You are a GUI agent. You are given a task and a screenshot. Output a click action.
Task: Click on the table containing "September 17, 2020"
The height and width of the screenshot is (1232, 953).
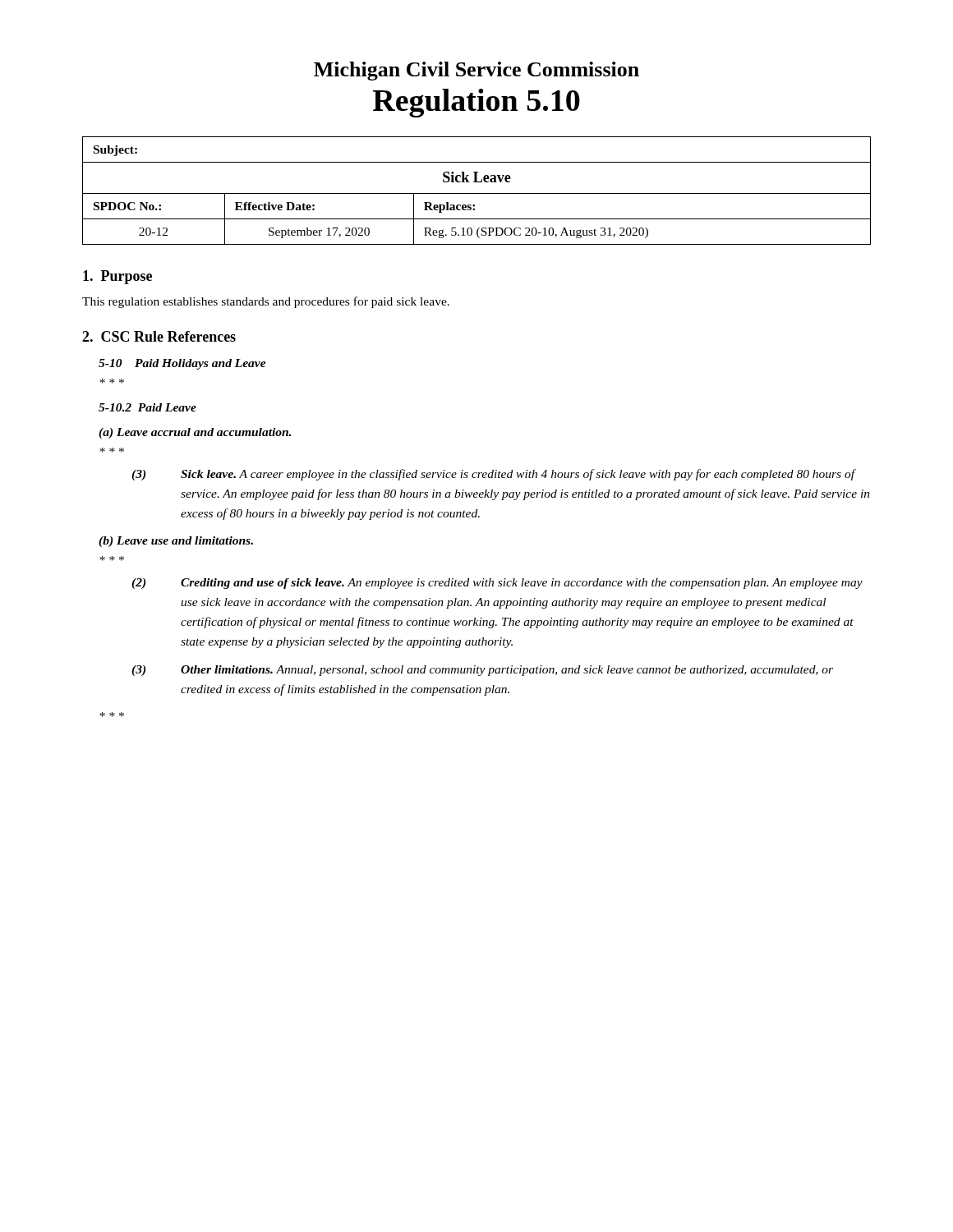(x=476, y=191)
